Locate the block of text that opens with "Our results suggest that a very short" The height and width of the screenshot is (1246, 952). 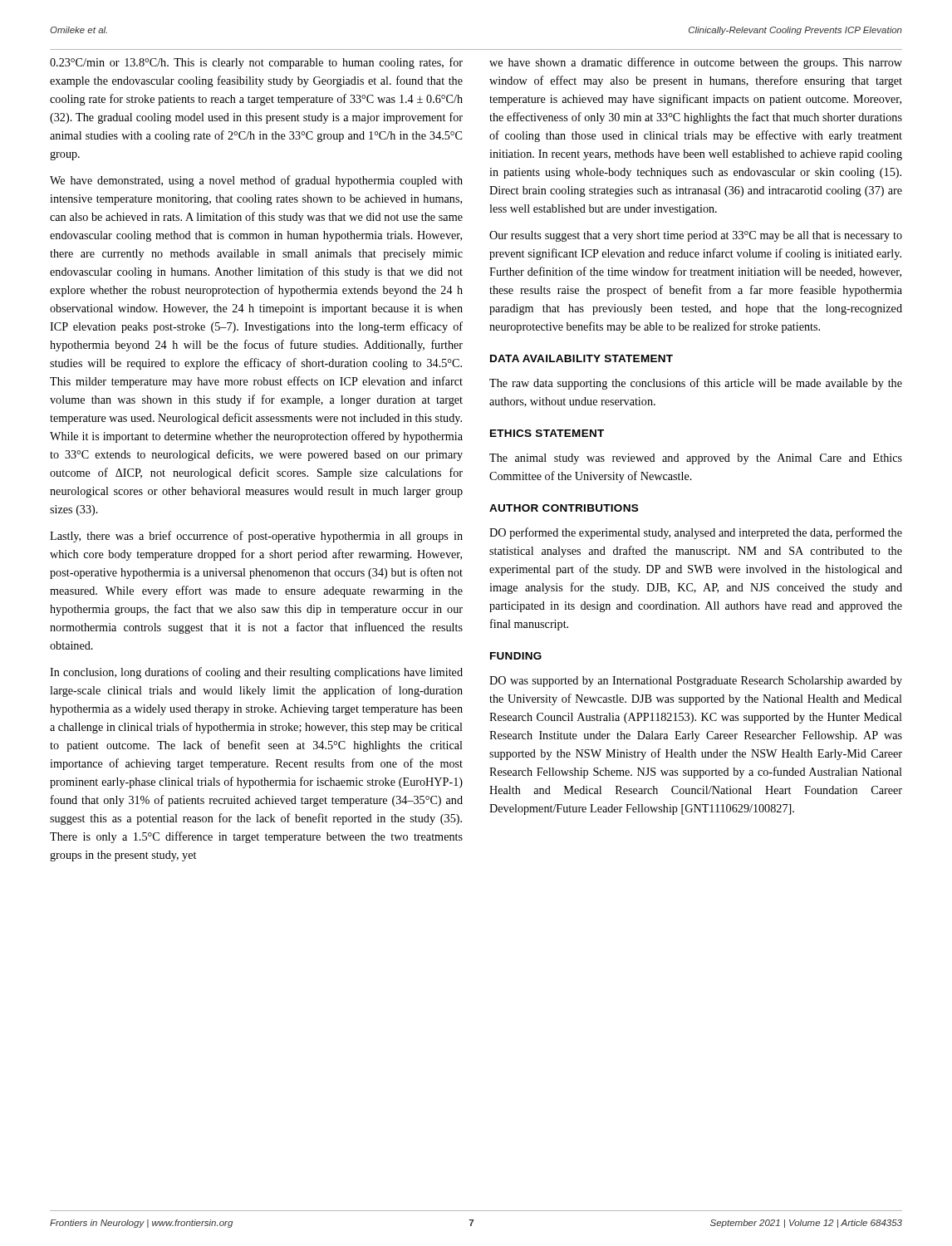(696, 281)
